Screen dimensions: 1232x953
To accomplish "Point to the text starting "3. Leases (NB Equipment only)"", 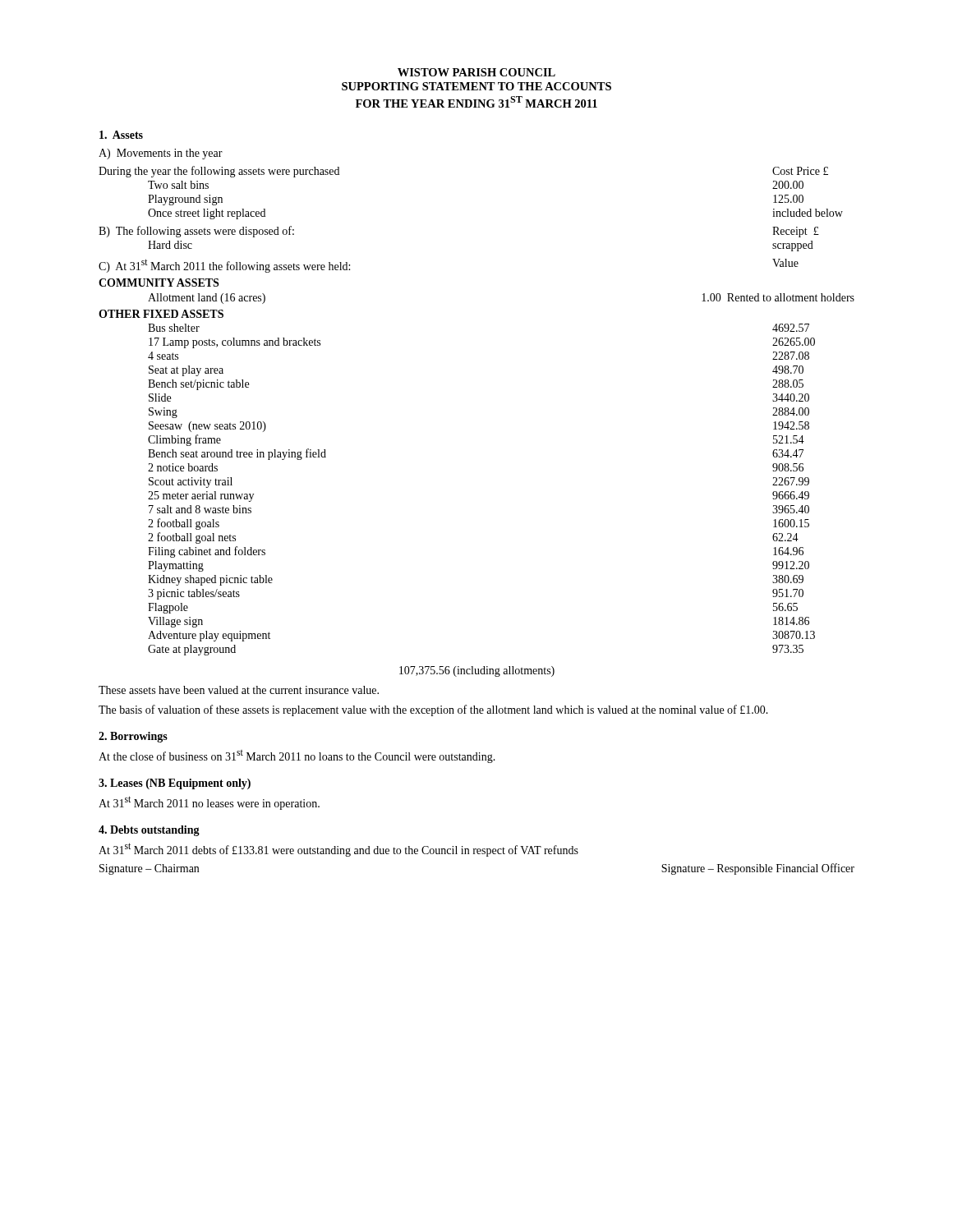I will tap(175, 783).
